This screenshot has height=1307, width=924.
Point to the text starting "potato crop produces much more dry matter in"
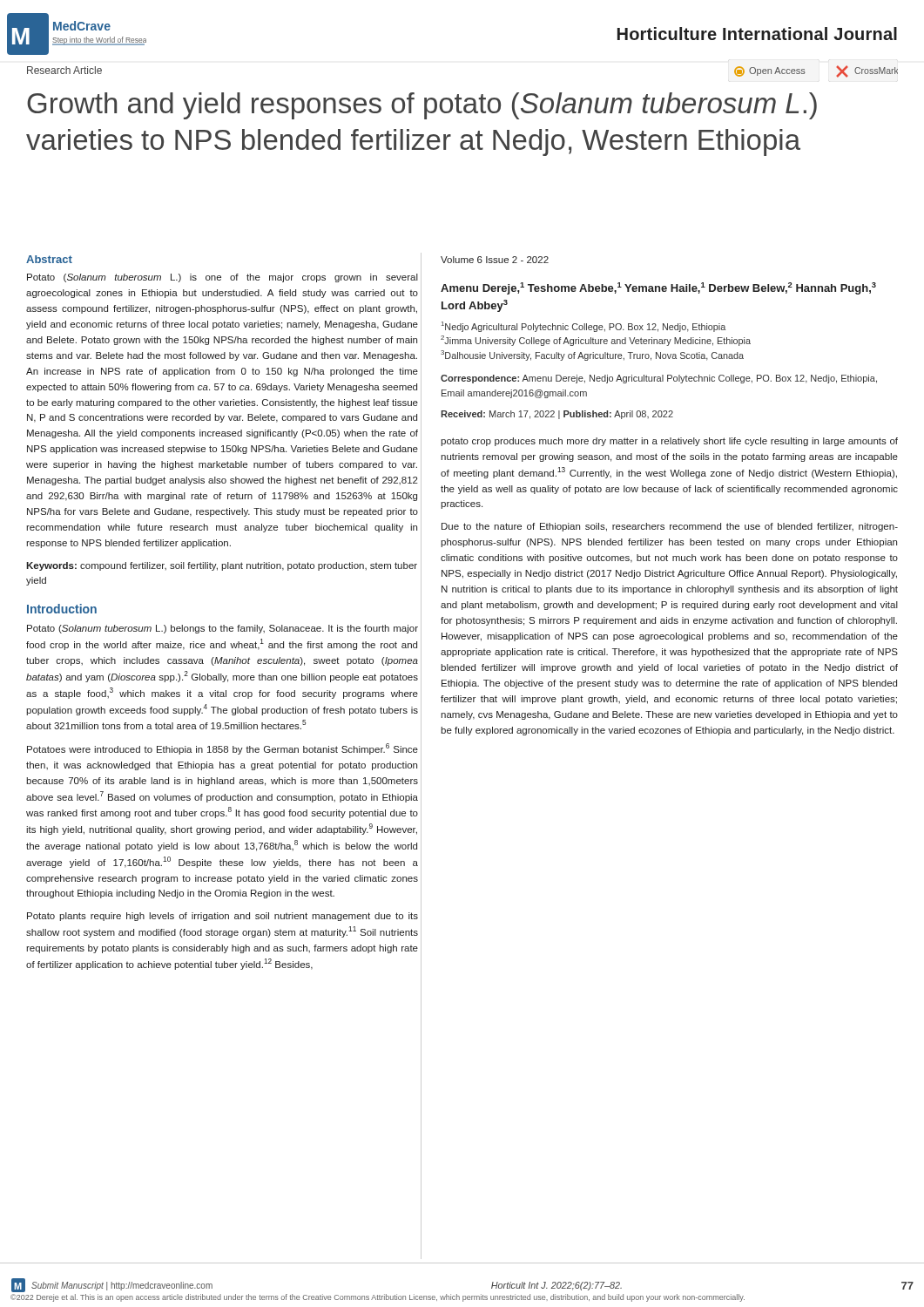pos(669,472)
